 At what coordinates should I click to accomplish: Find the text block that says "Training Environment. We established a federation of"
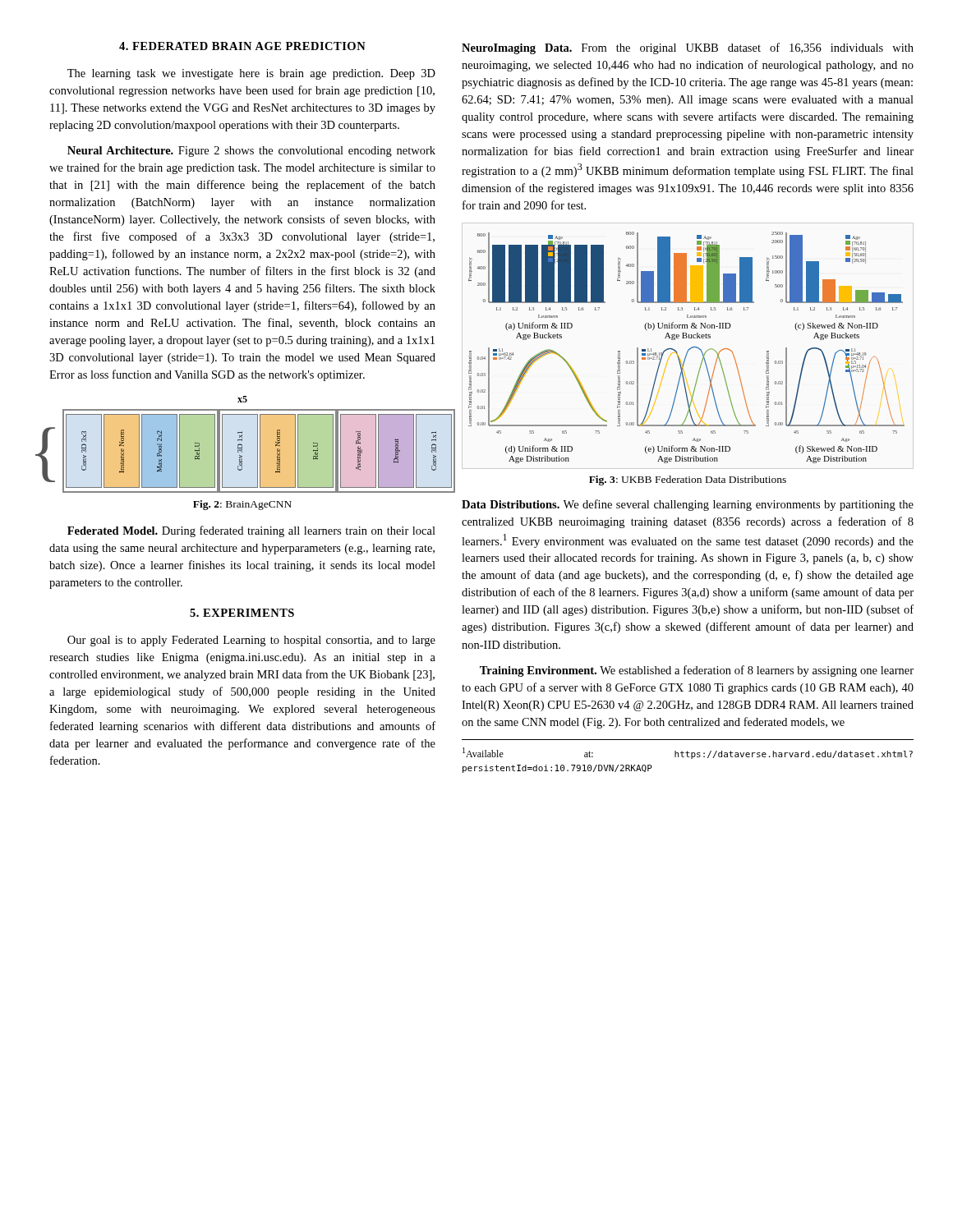tap(688, 696)
